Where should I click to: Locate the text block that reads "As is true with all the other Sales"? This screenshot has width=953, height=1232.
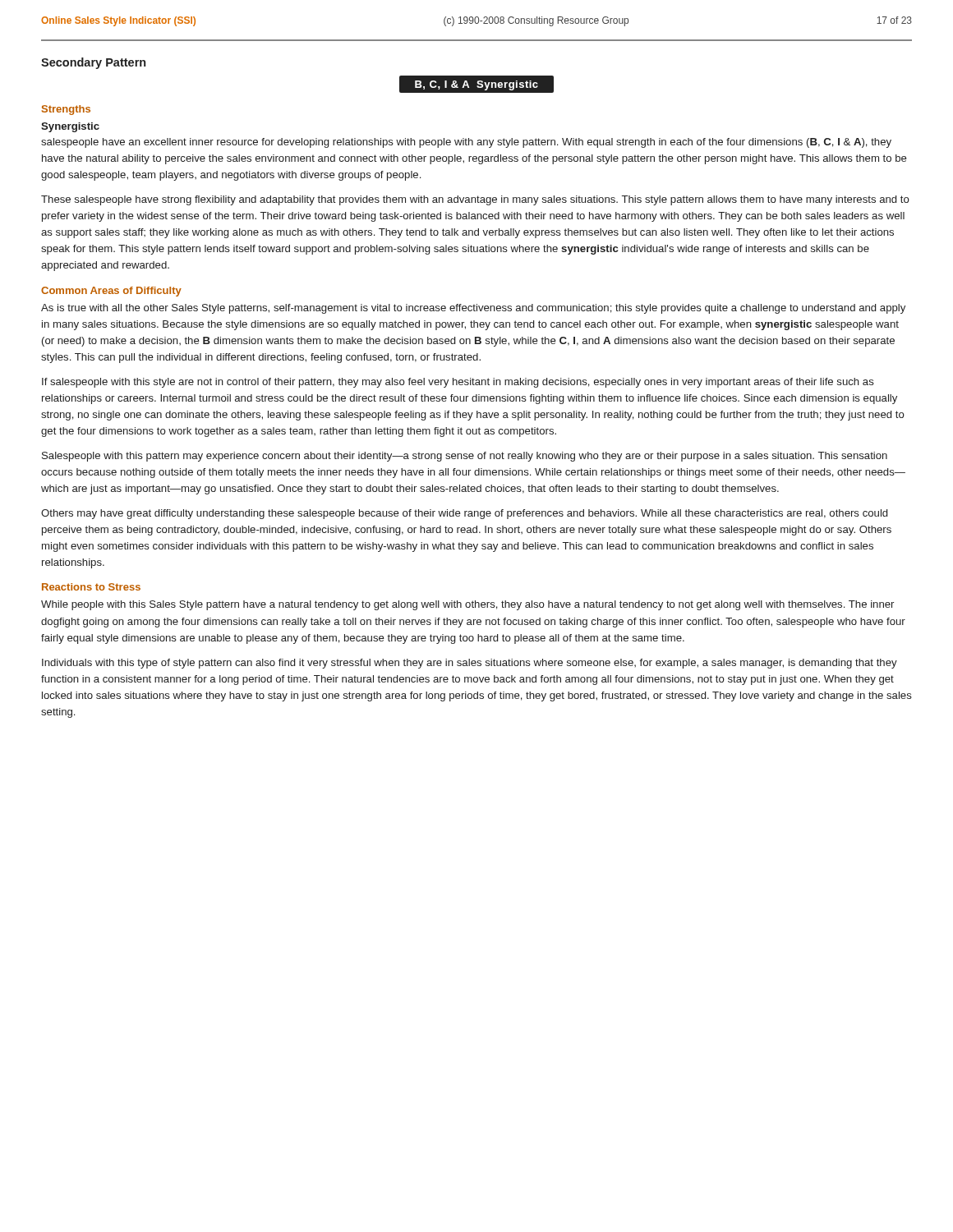[x=473, y=332]
